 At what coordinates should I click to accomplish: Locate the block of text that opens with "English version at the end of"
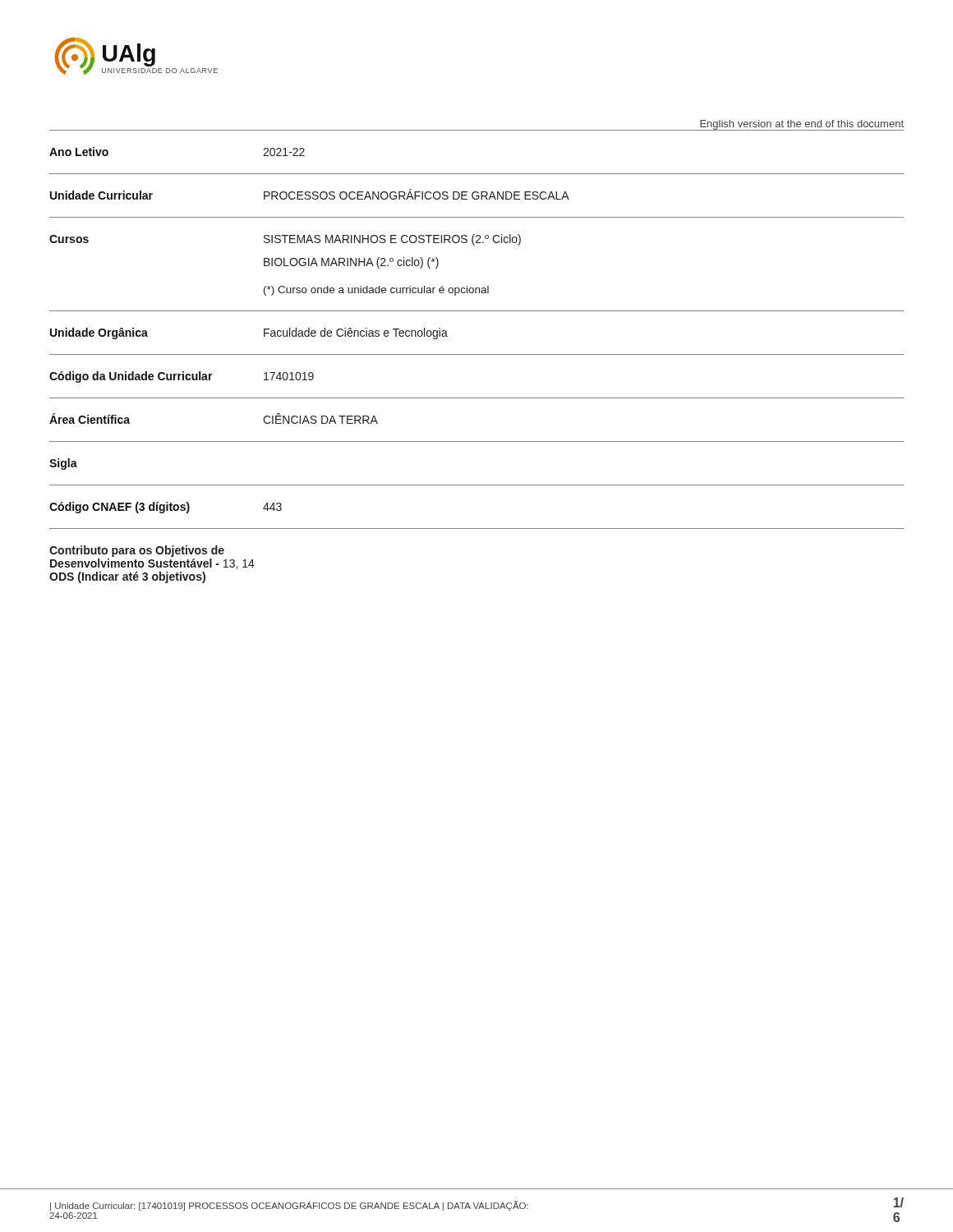click(802, 124)
